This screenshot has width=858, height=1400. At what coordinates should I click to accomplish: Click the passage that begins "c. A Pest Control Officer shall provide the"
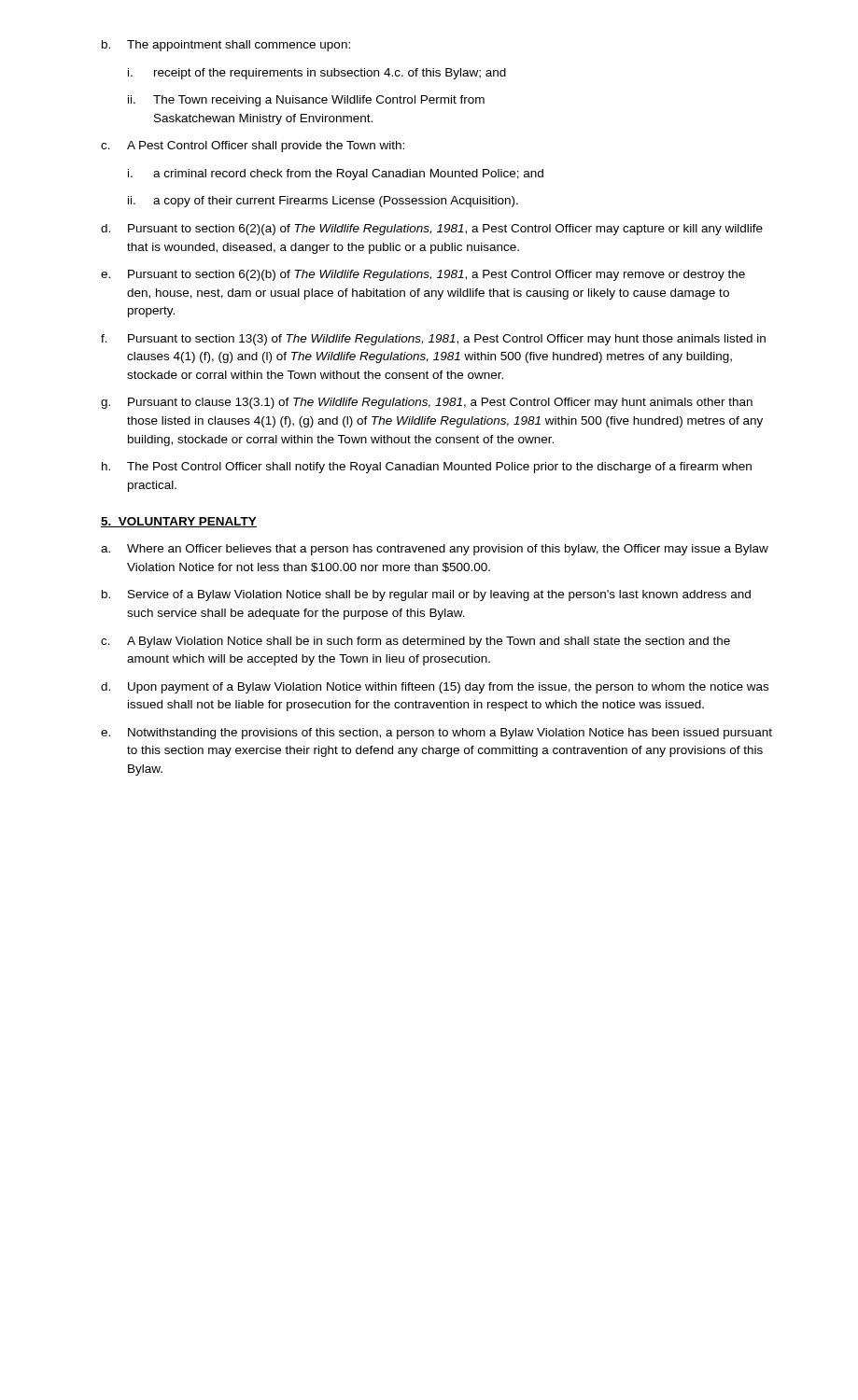pyautogui.click(x=253, y=146)
